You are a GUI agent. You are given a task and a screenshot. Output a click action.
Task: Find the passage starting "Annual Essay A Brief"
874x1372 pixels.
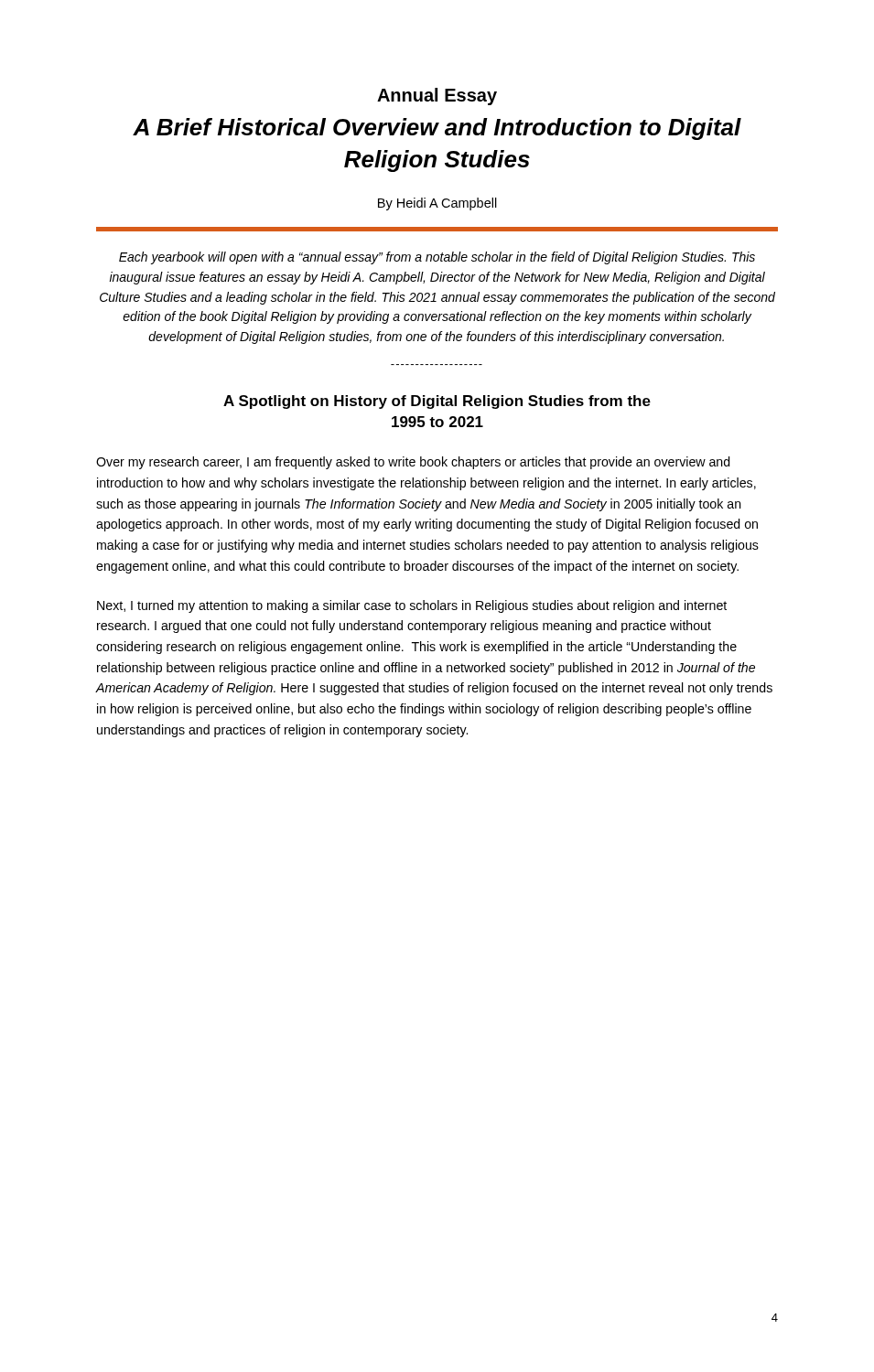pos(437,129)
